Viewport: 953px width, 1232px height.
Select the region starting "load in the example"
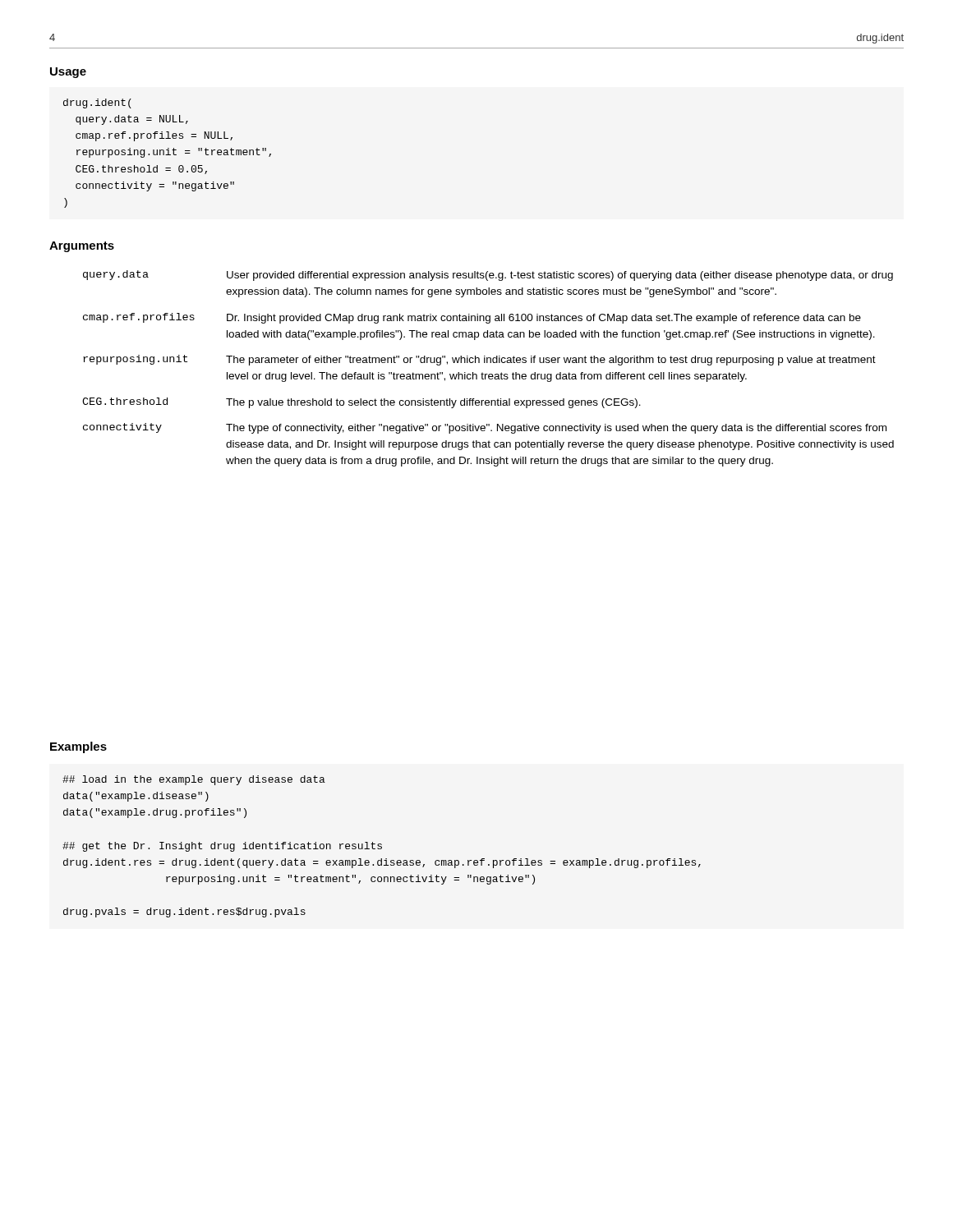pyautogui.click(x=194, y=780)
